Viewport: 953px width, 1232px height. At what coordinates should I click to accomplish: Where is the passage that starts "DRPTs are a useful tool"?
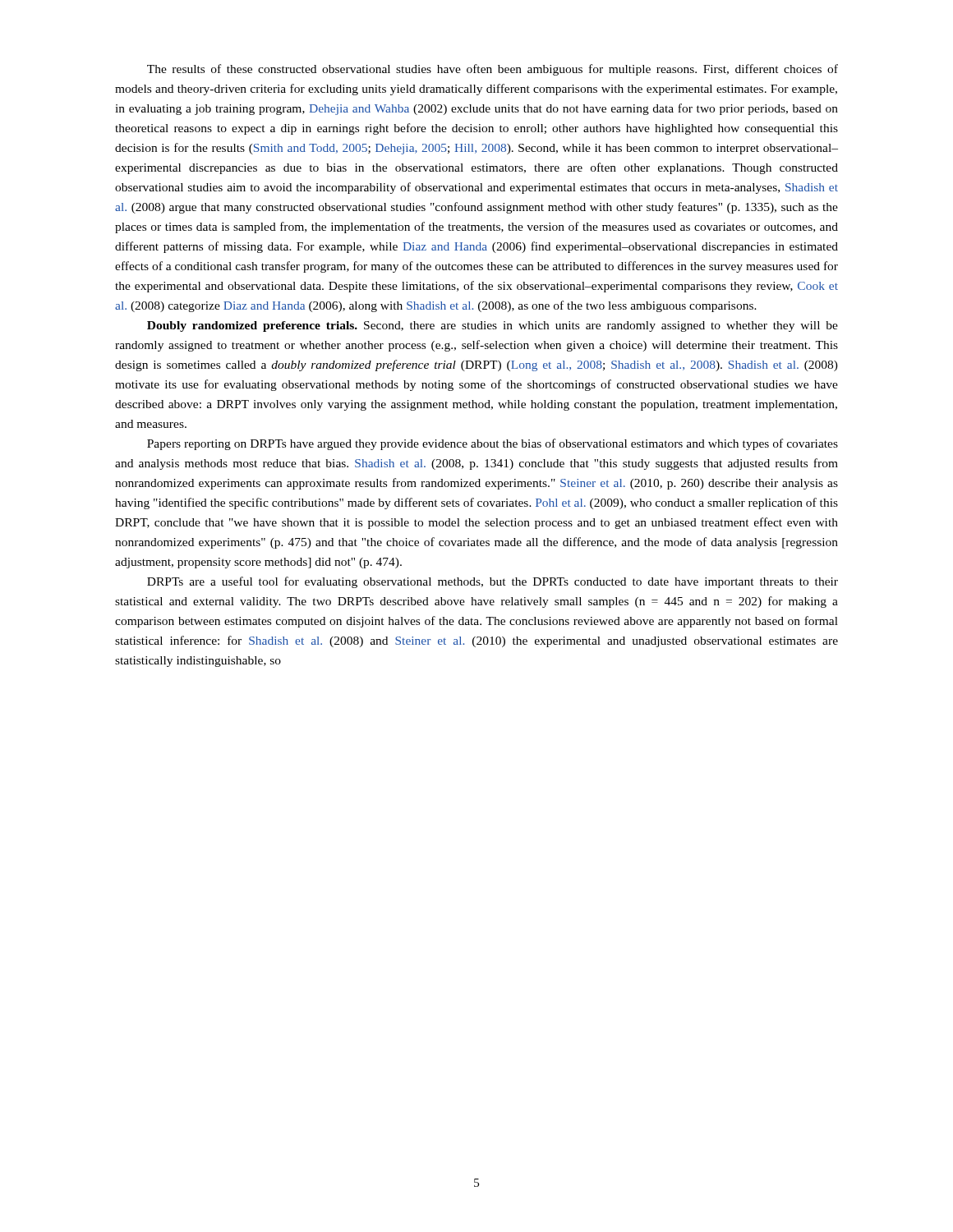pyautogui.click(x=476, y=621)
